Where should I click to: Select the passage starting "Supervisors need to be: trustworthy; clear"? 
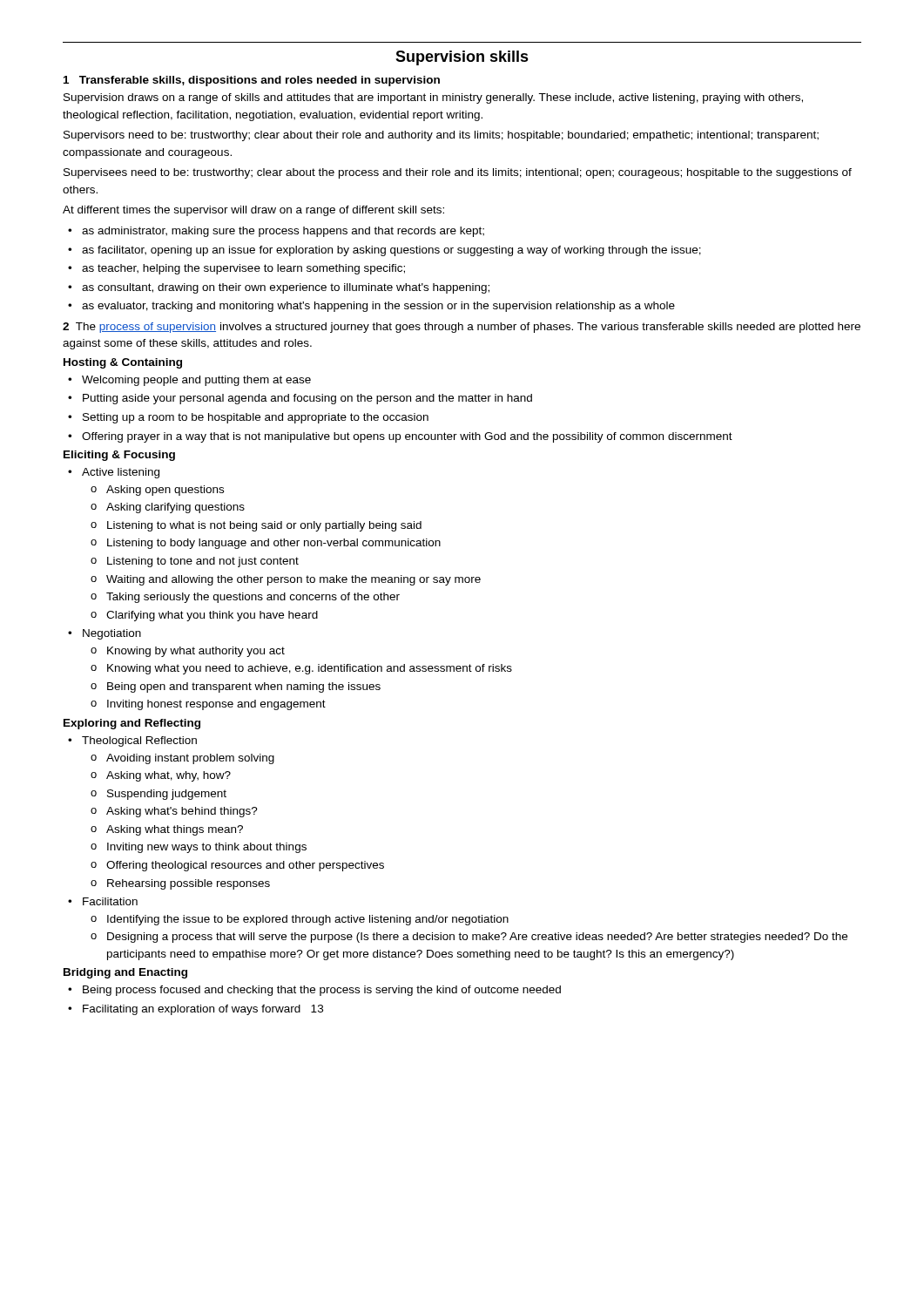click(441, 143)
